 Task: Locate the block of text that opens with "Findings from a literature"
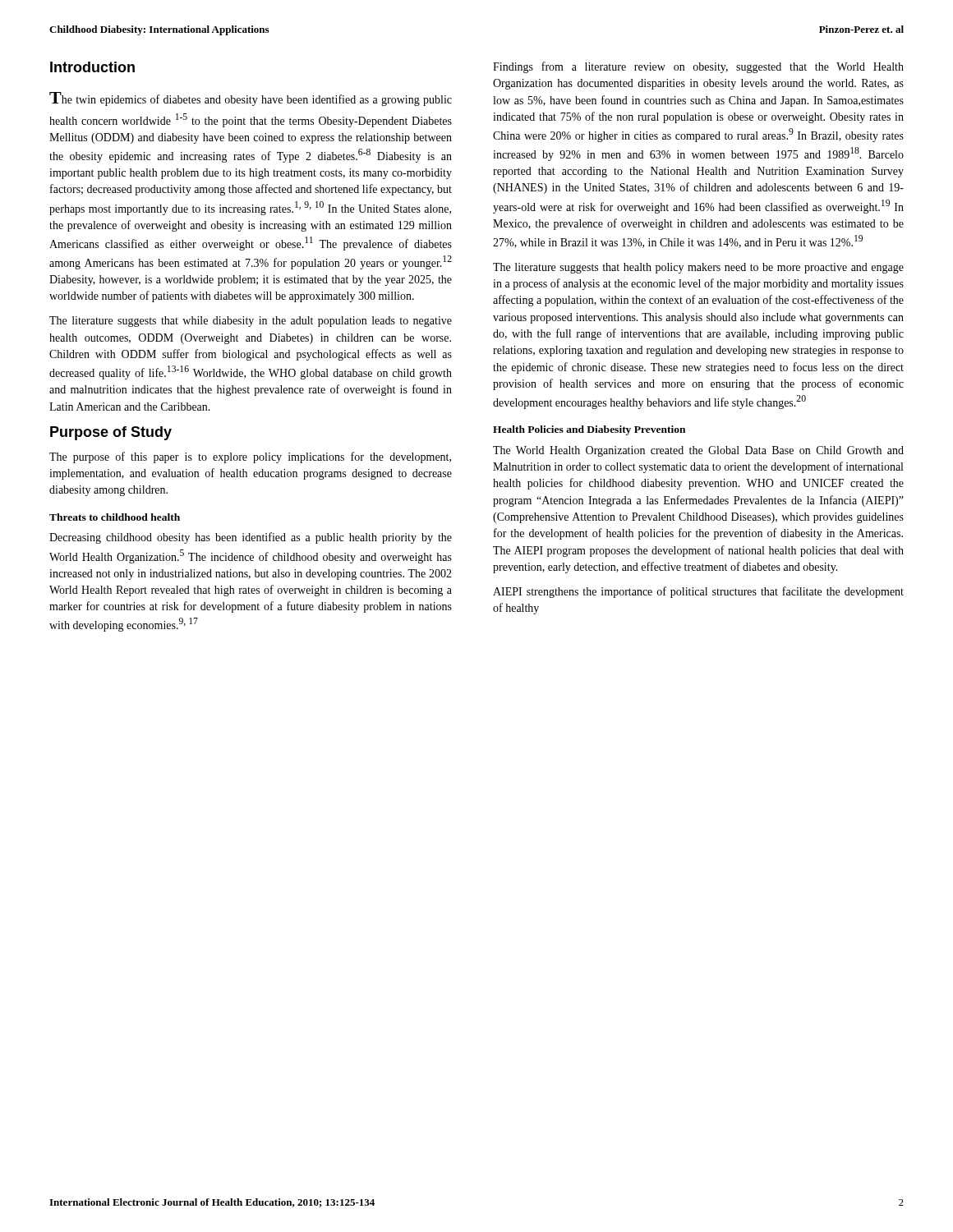click(x=698, y=155)
